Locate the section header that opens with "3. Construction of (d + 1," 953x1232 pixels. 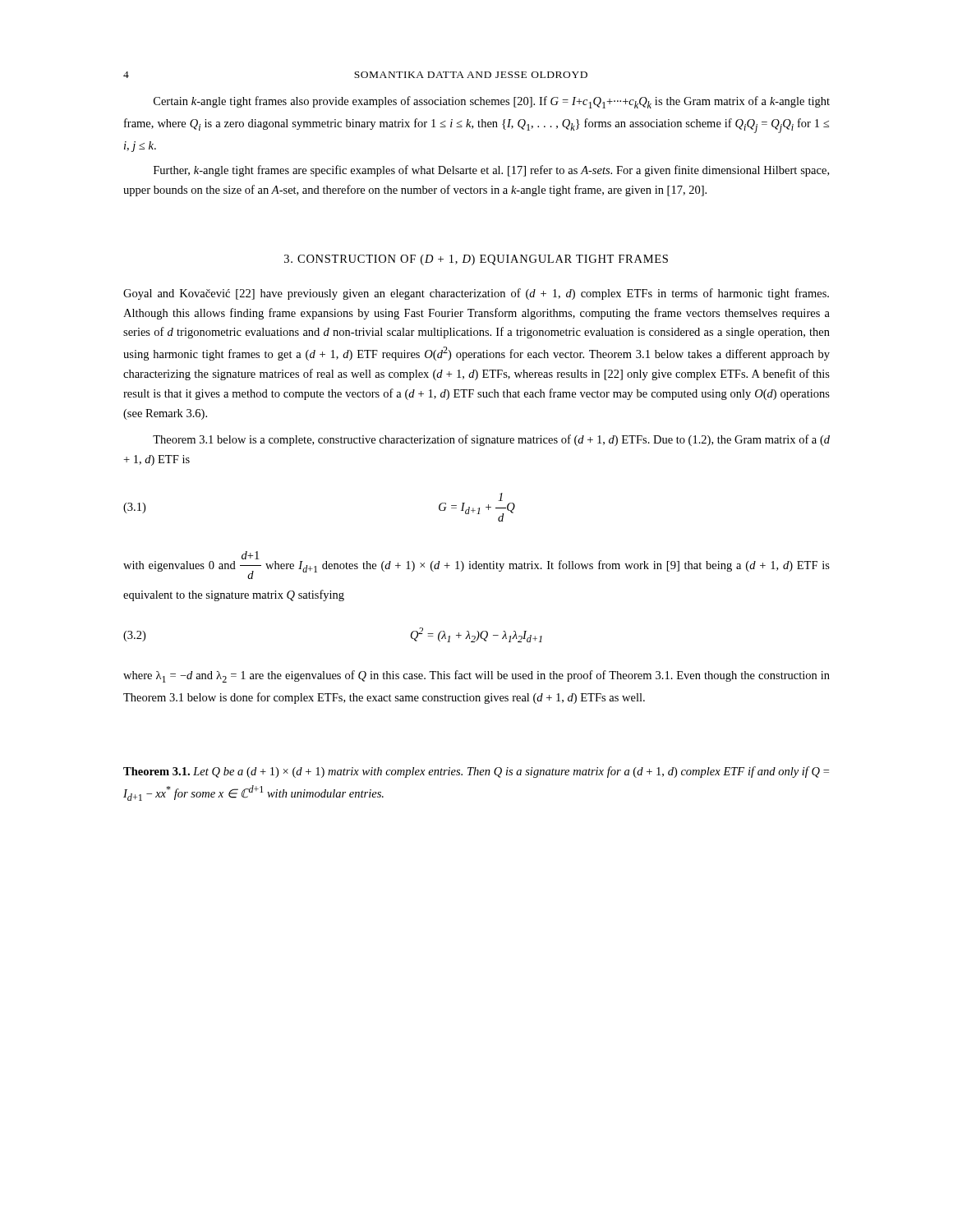476,258
